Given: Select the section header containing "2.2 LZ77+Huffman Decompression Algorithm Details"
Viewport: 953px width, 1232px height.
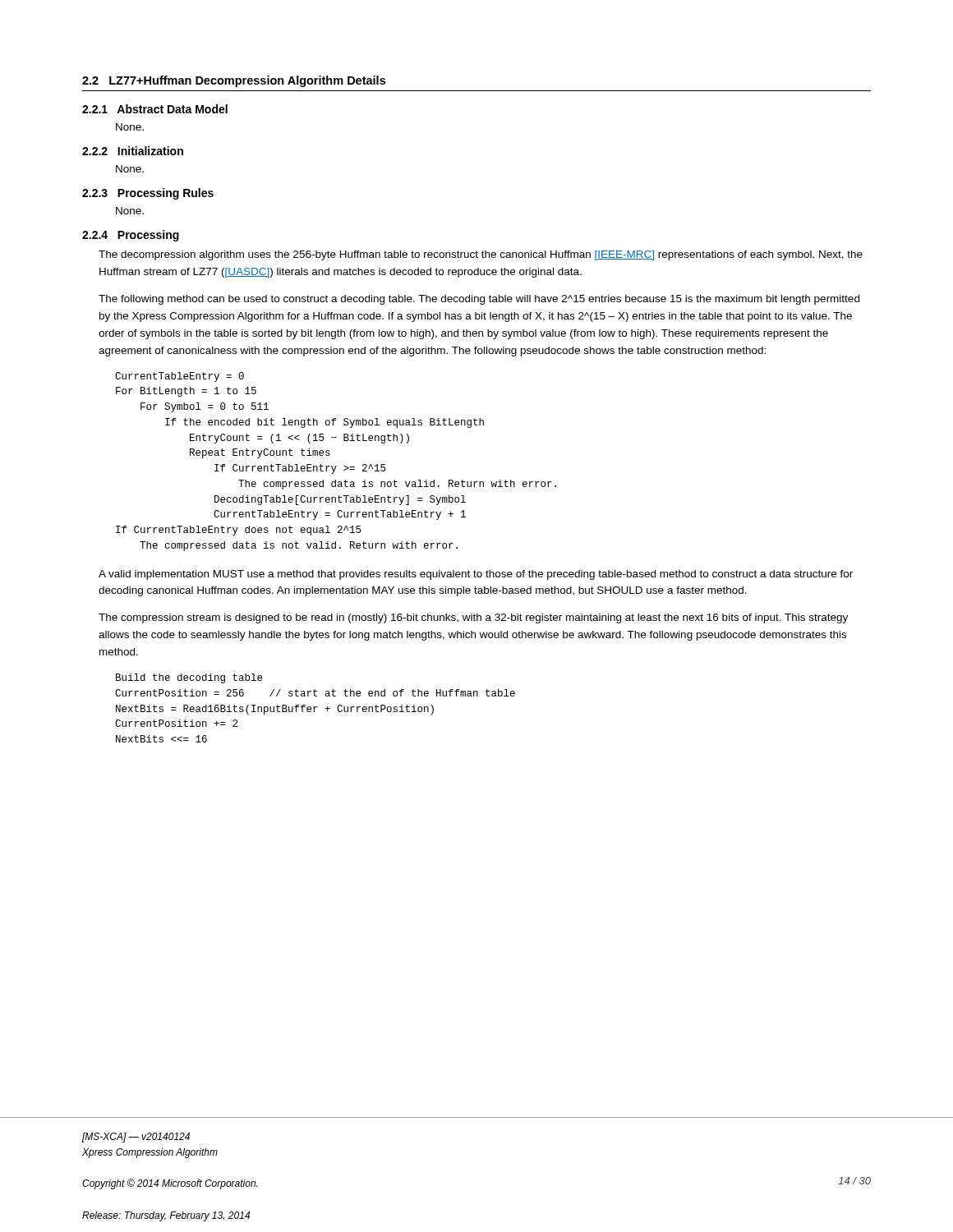Looking at the screenshot, I should (234, 81).
